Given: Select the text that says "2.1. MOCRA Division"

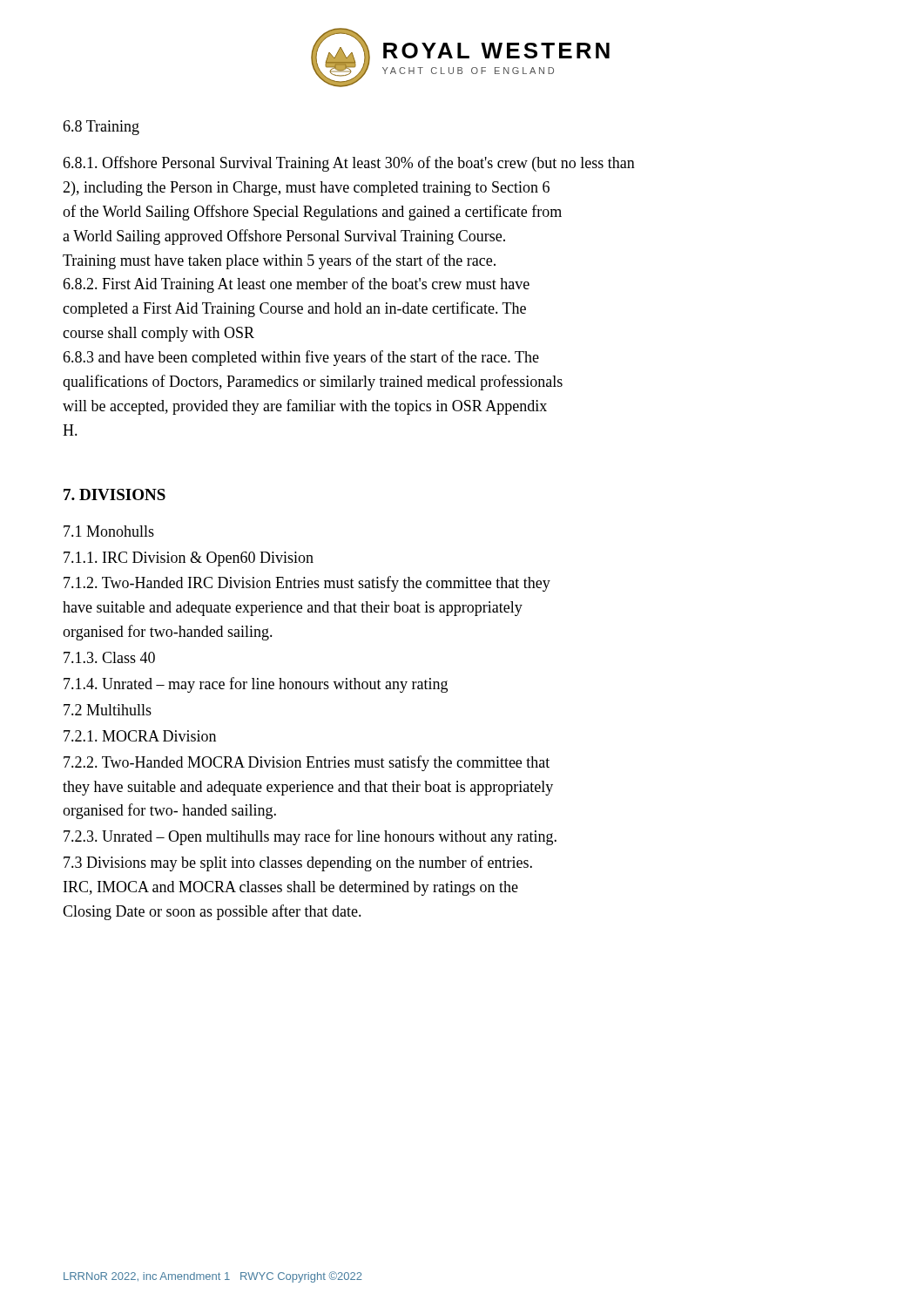Looking at the screenshot, I should tap(140, 736).
